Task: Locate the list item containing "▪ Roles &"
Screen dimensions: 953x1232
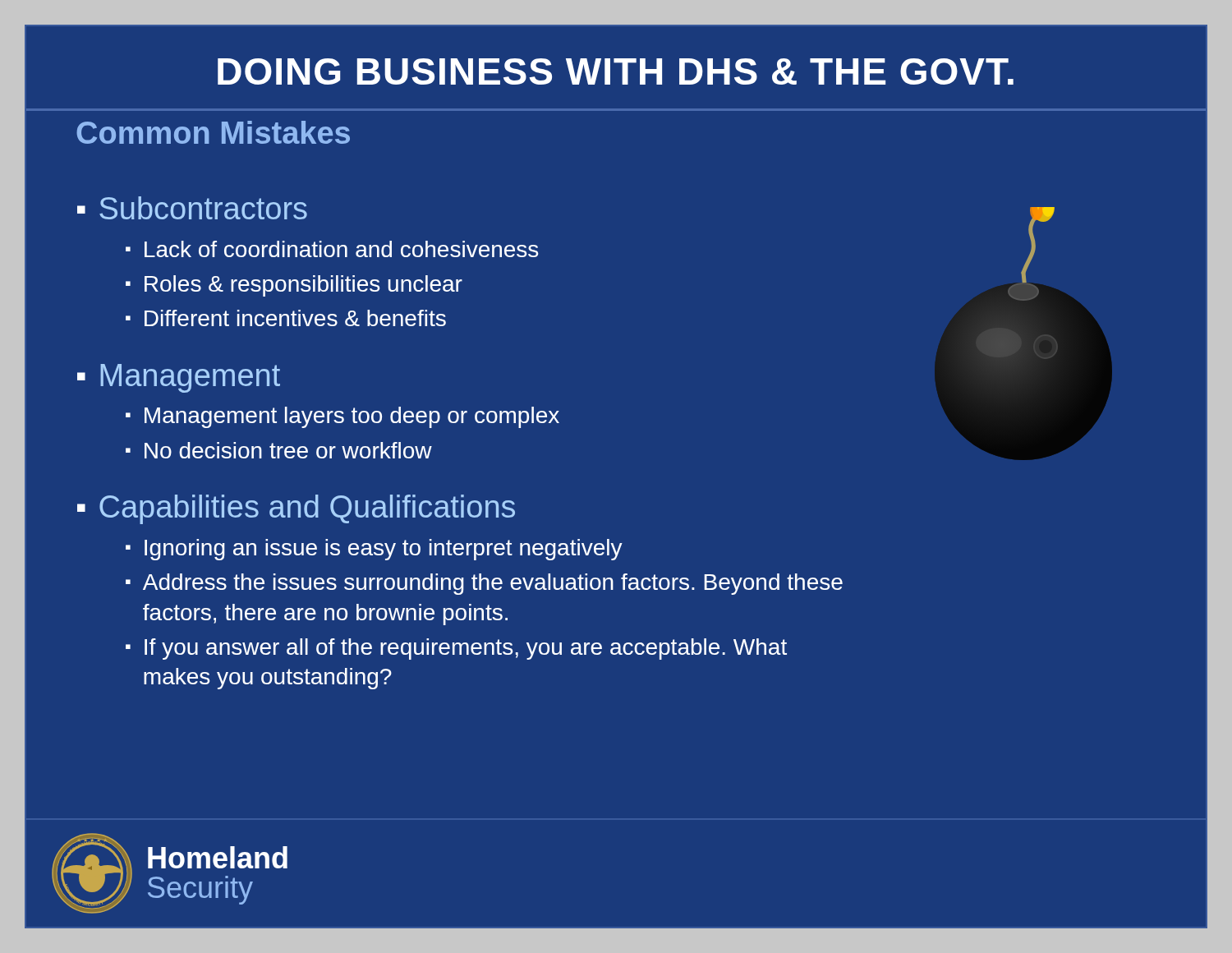Action: [294, 286]
